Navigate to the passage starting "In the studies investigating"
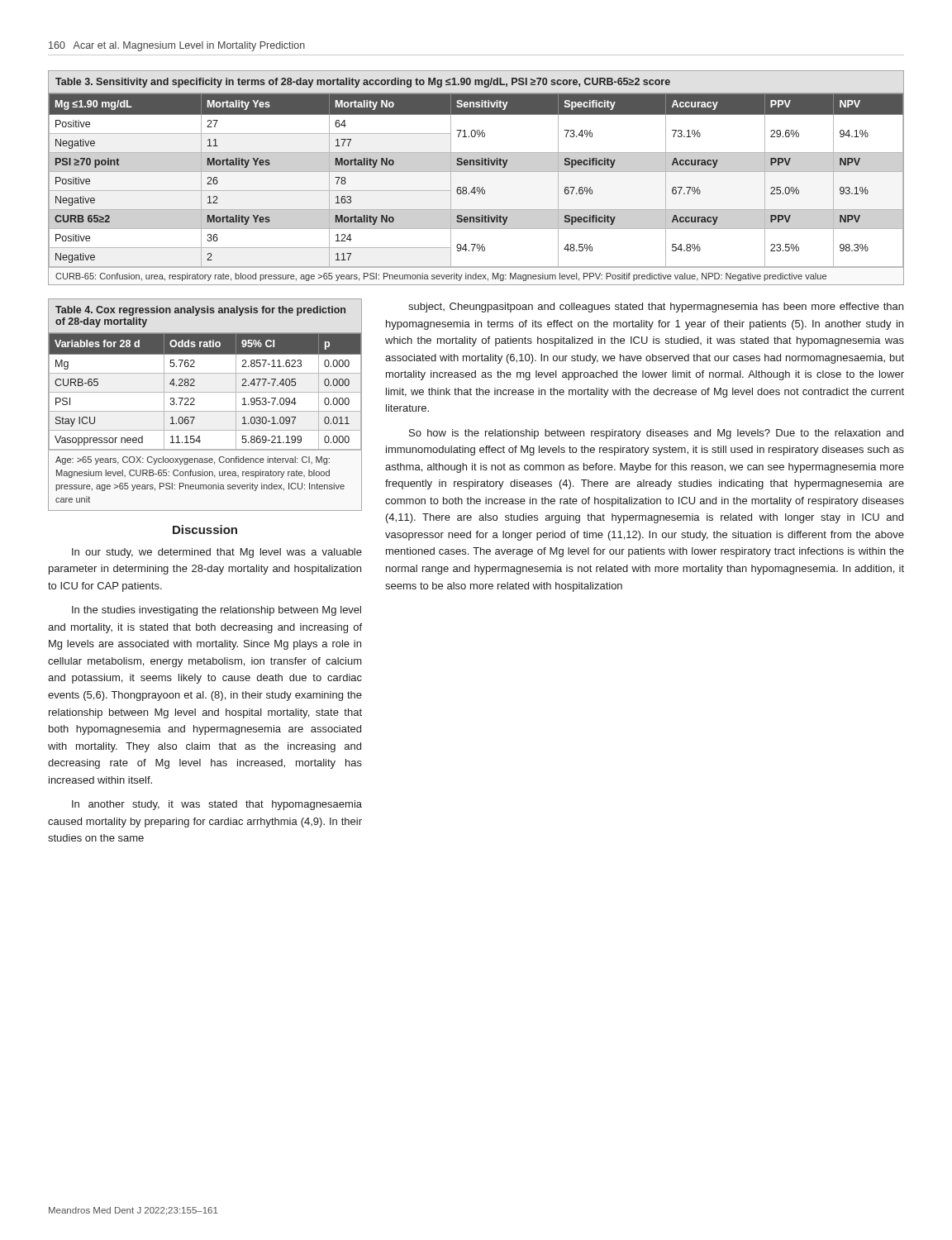Screen dimensions: 1240x952 205,695
